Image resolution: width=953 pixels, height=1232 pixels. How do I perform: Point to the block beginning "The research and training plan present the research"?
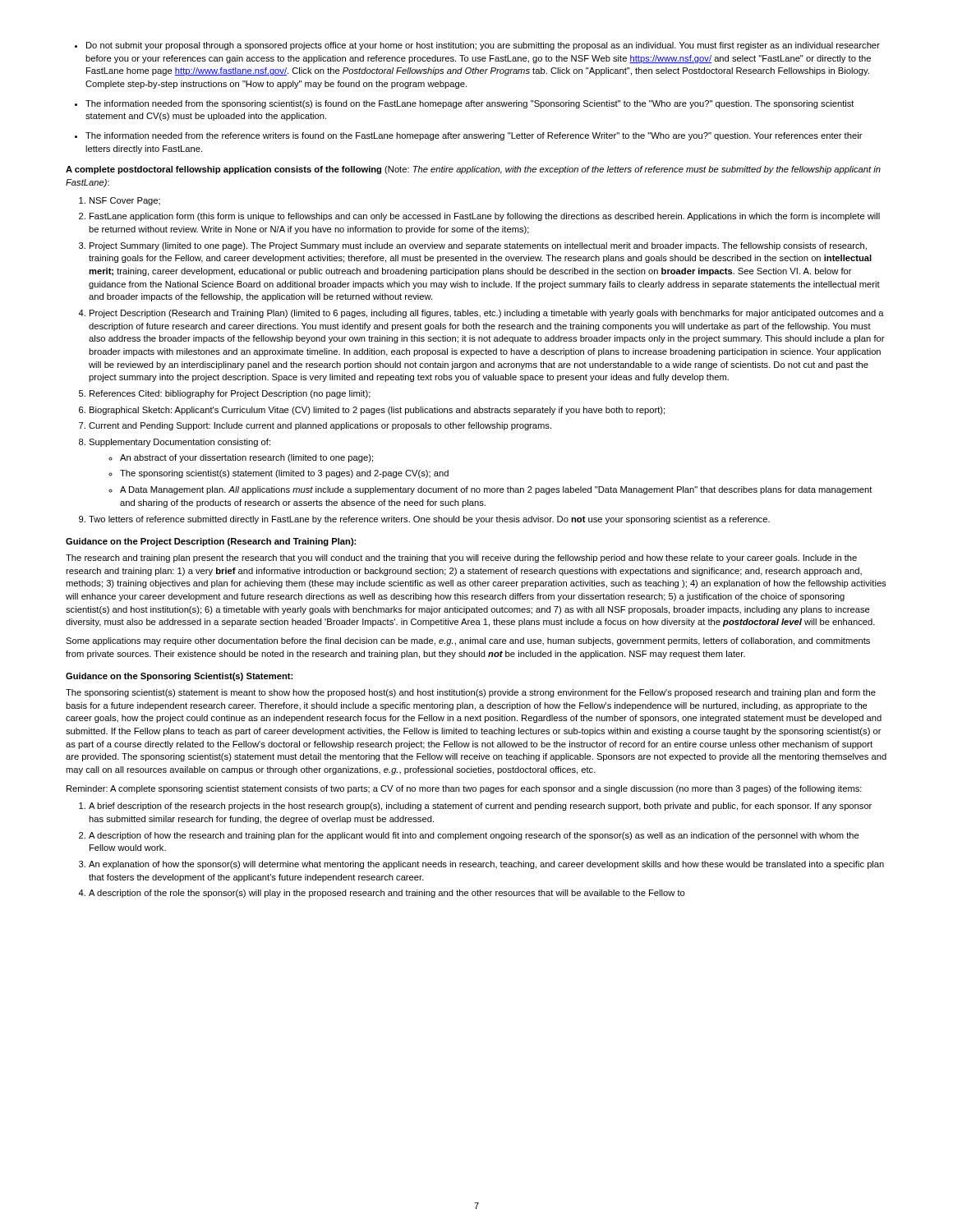click(x=476, y=590)
